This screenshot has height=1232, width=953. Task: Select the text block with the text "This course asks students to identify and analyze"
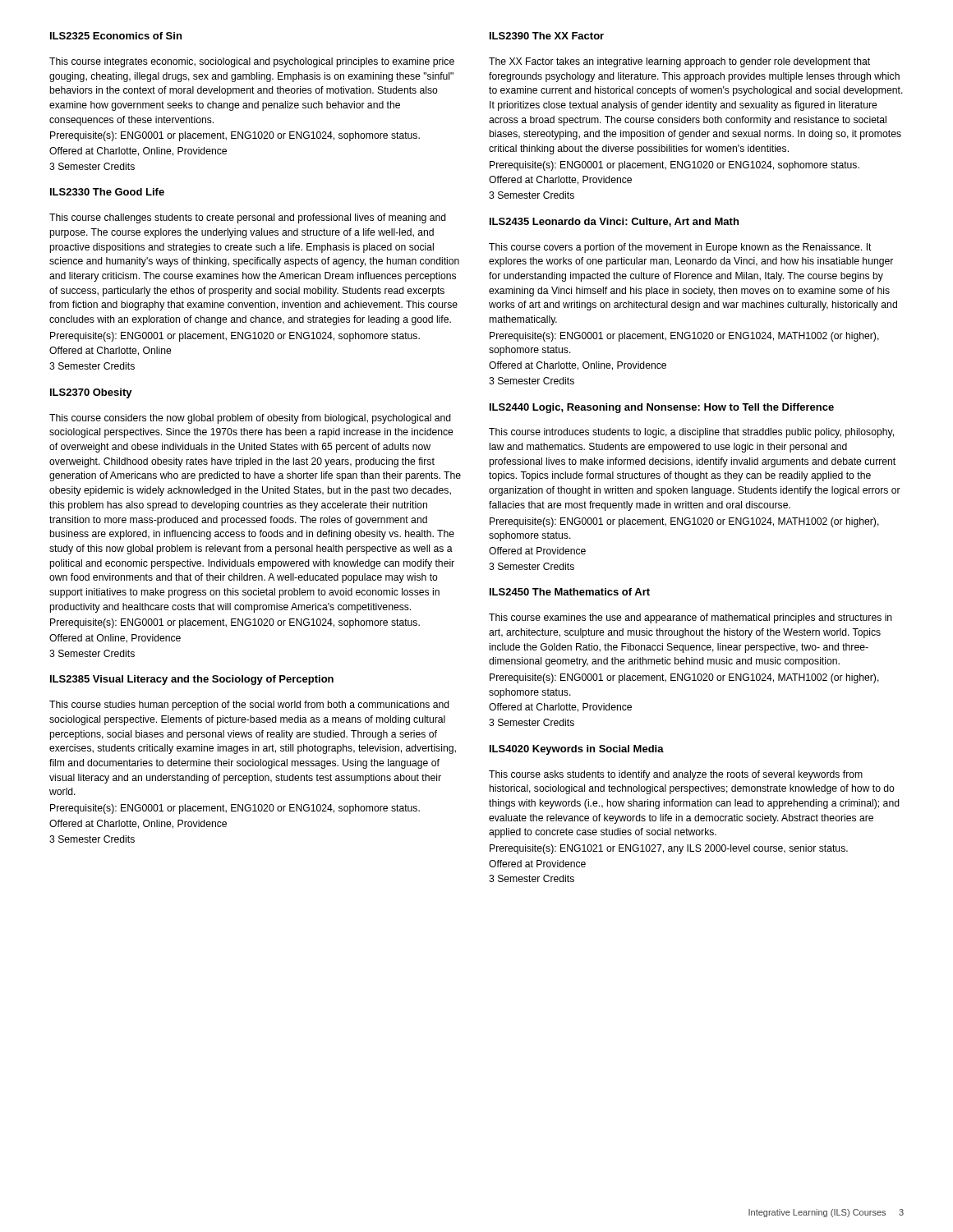click(696, 827)
